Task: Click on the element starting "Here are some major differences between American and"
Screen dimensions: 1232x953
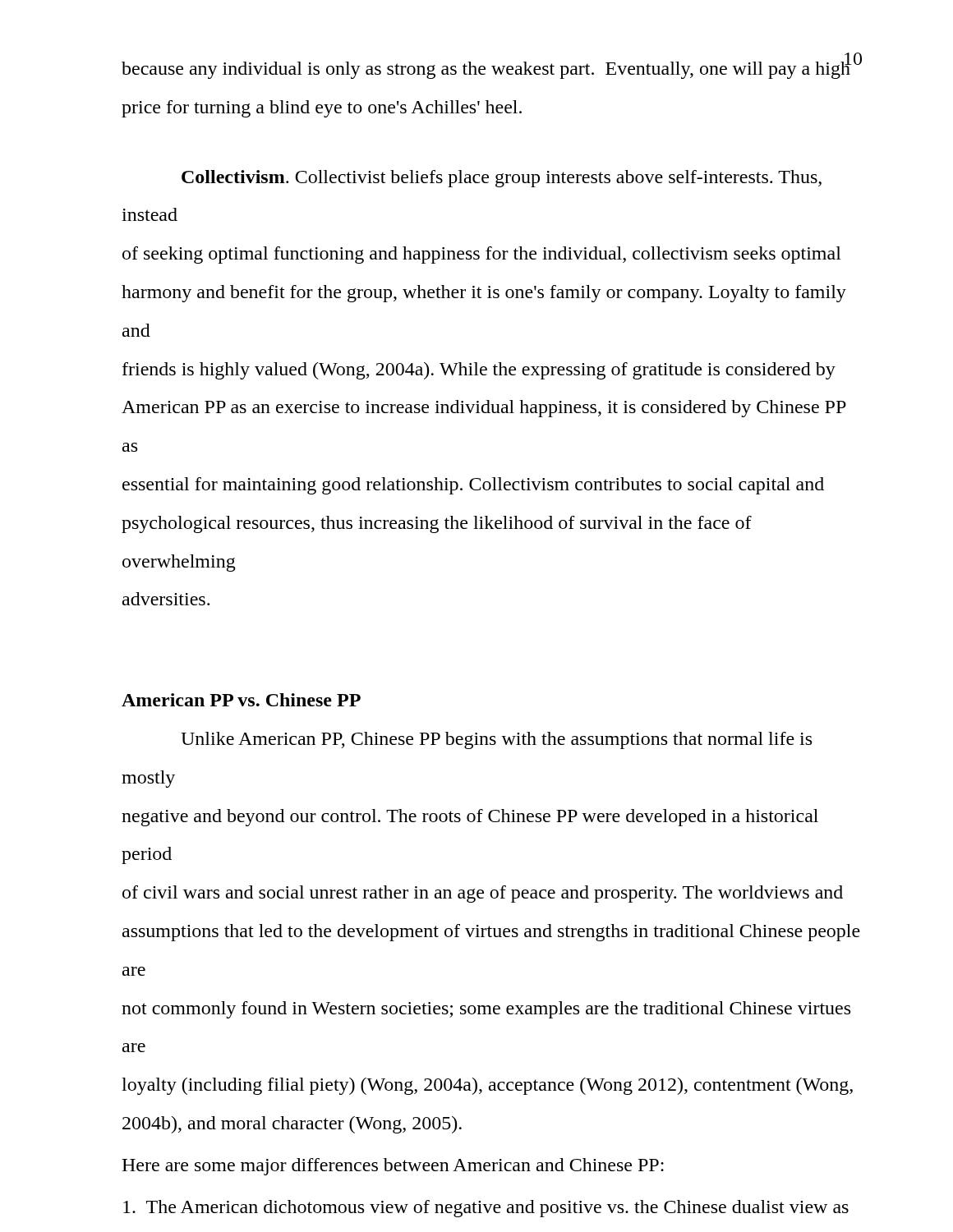Action: point(393,1164)
